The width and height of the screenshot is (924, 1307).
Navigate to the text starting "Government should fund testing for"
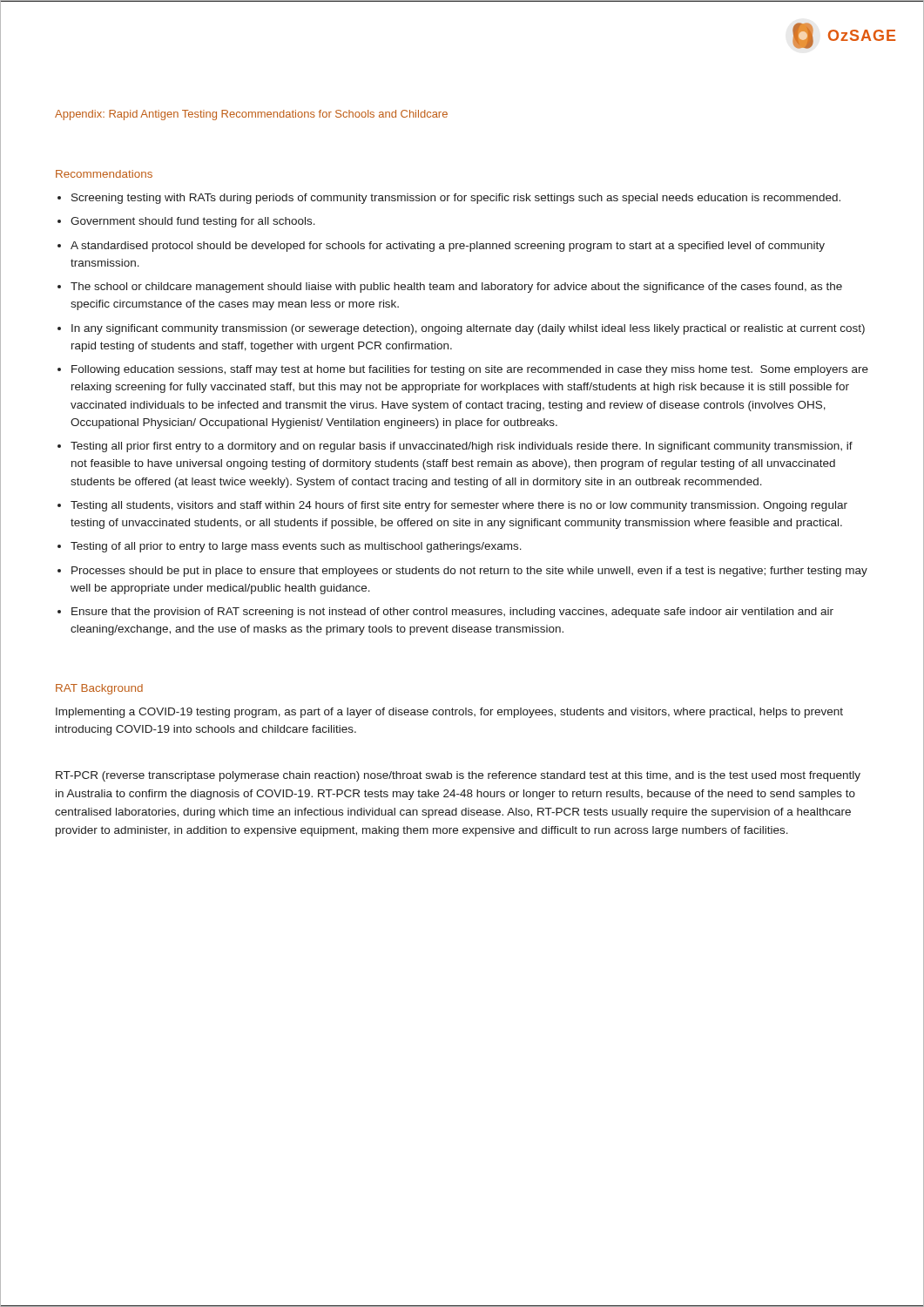tap(193, 221)
